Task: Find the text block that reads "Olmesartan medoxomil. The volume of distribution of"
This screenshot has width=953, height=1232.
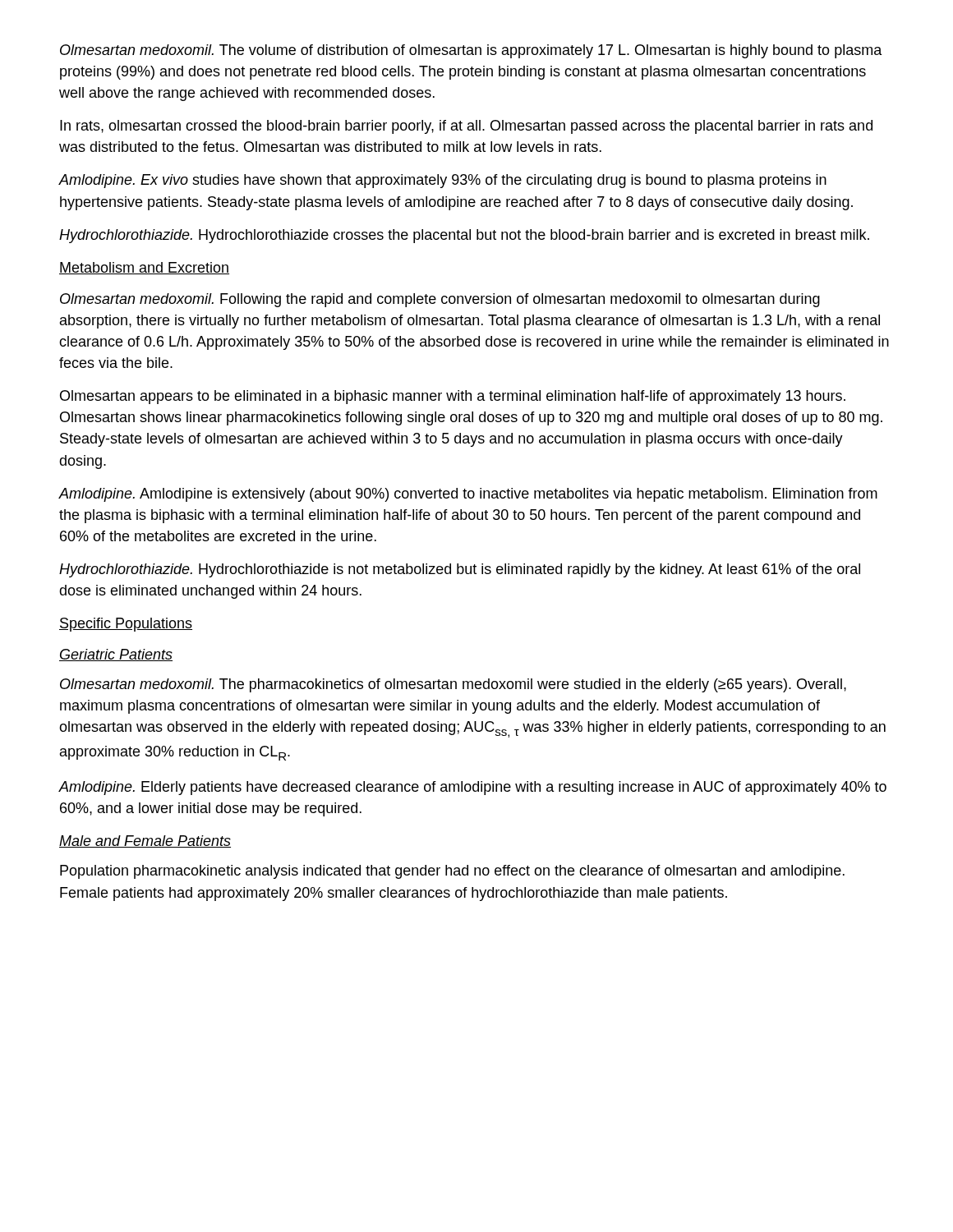Action: (x=476, y=72)
